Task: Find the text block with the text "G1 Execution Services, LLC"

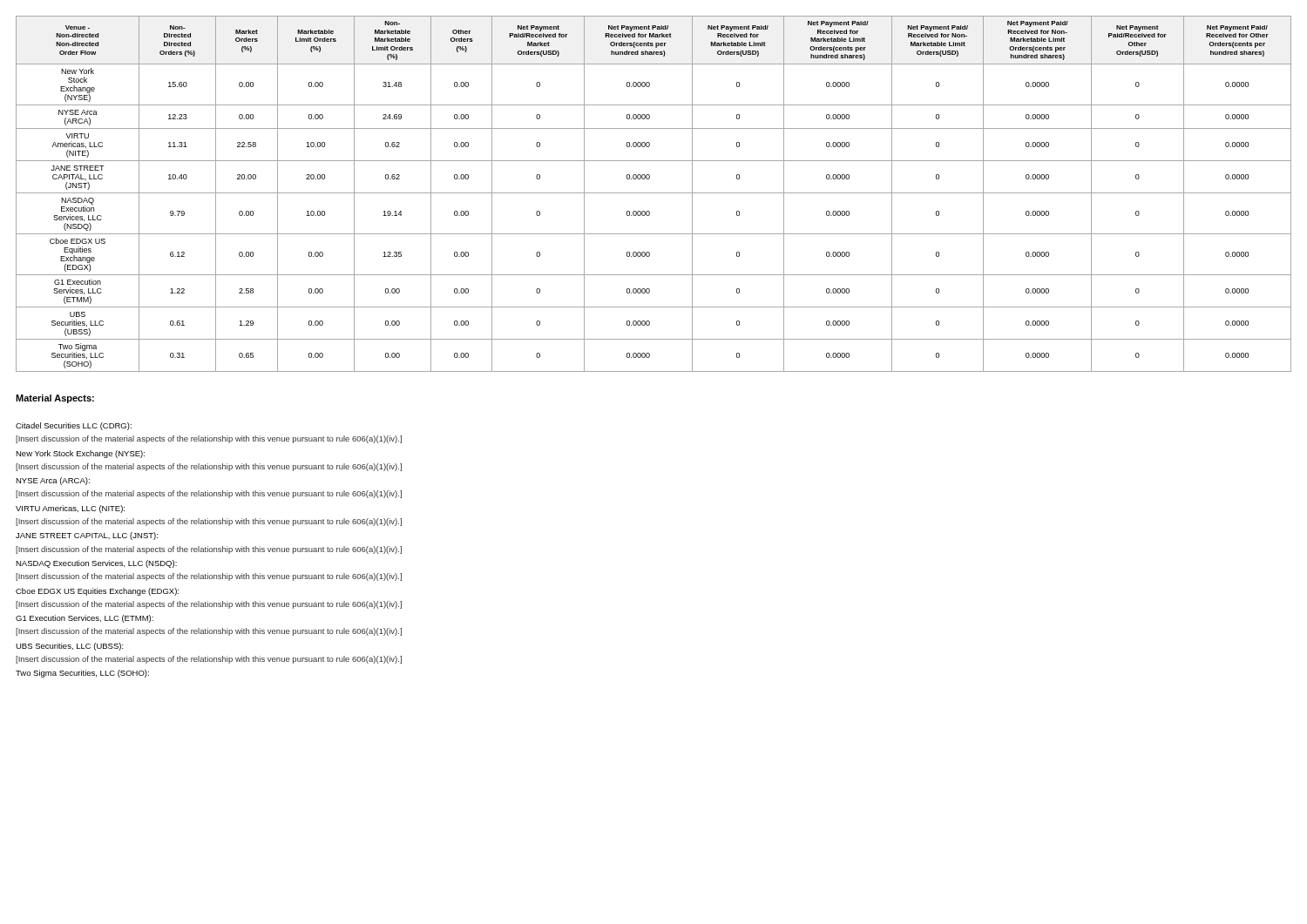Action: coord(85,619)
